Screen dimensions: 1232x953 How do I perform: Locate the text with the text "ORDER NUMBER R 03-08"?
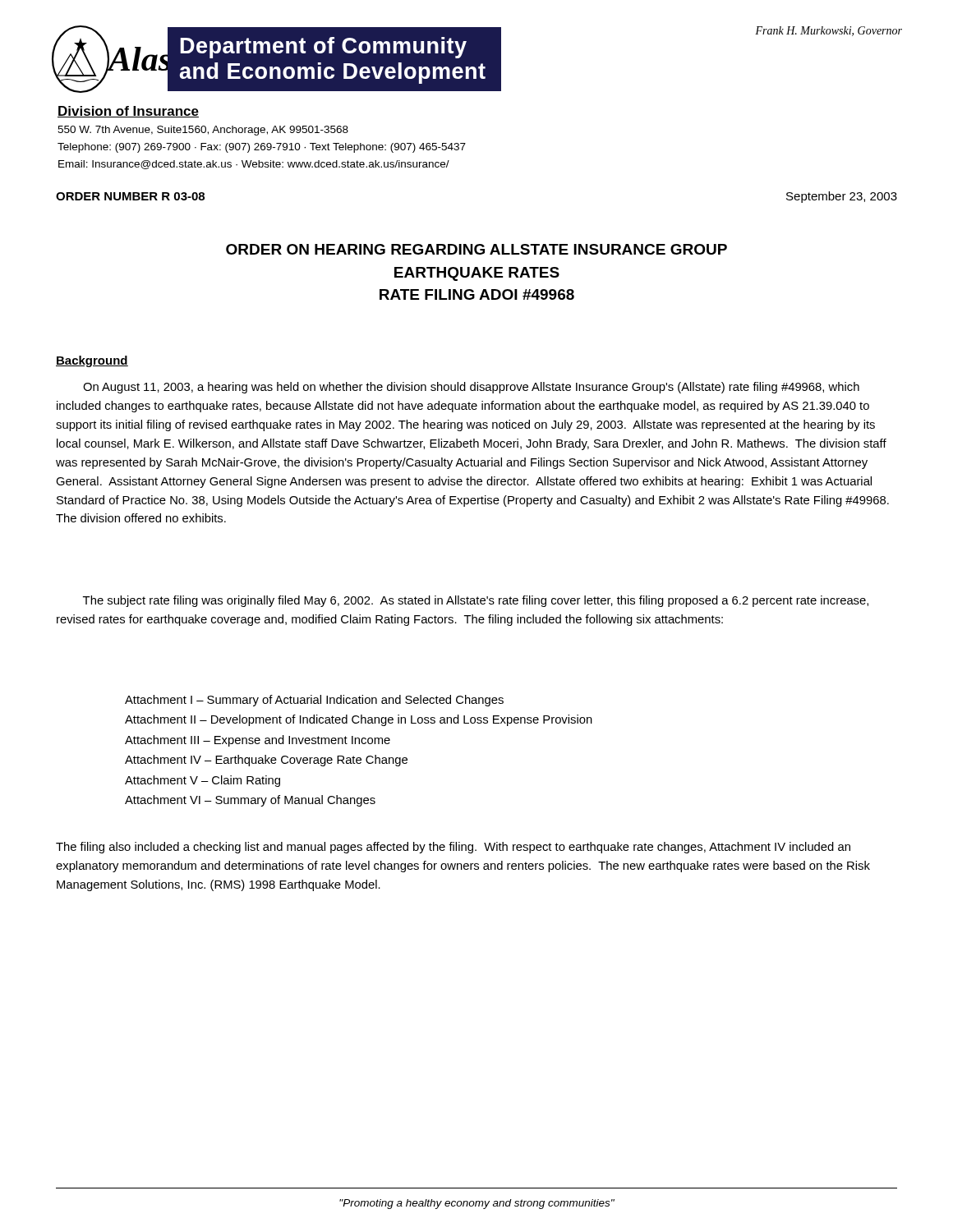click(x=131, y=196)
